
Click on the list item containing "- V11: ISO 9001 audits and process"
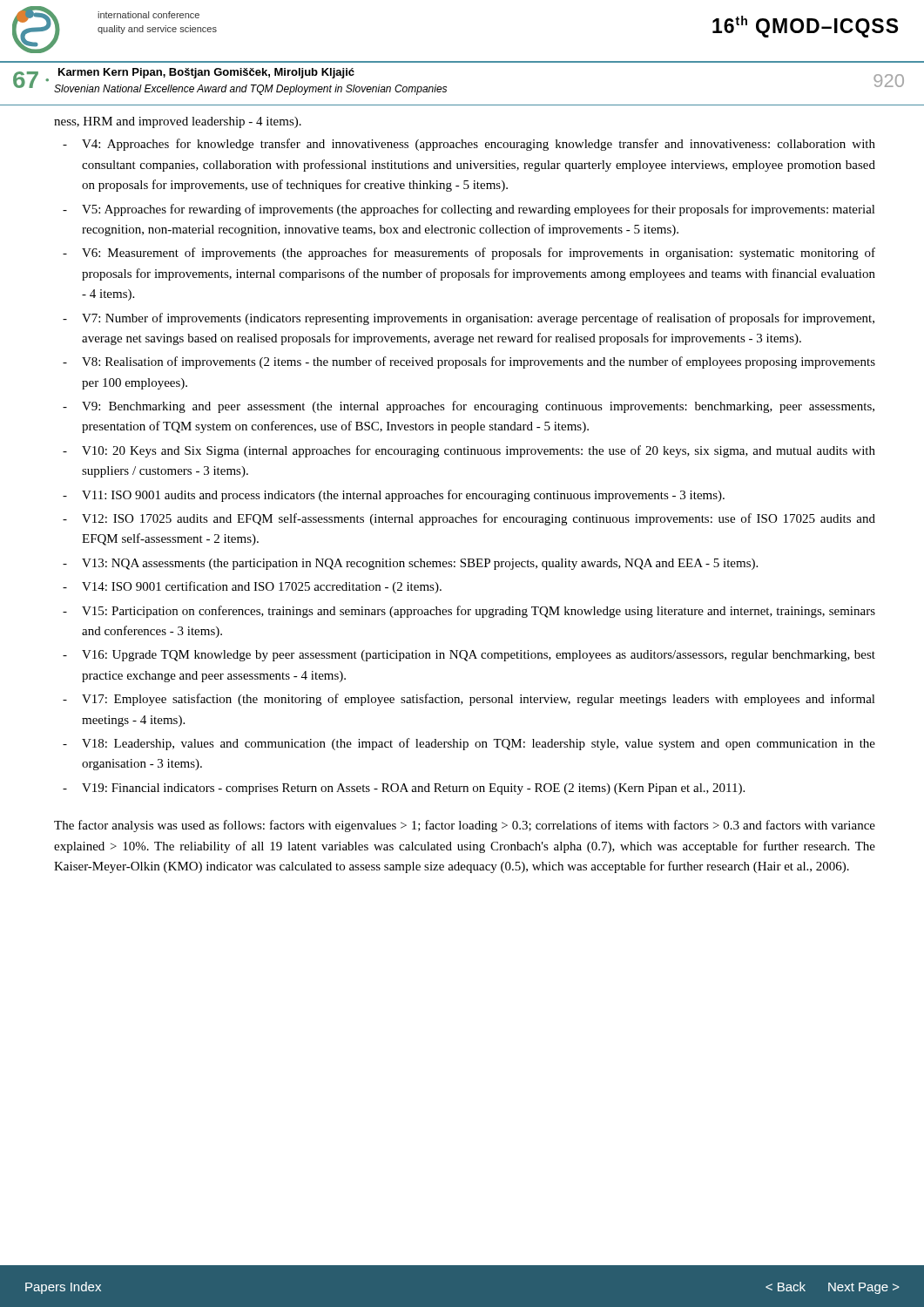[x=469, y=495]
